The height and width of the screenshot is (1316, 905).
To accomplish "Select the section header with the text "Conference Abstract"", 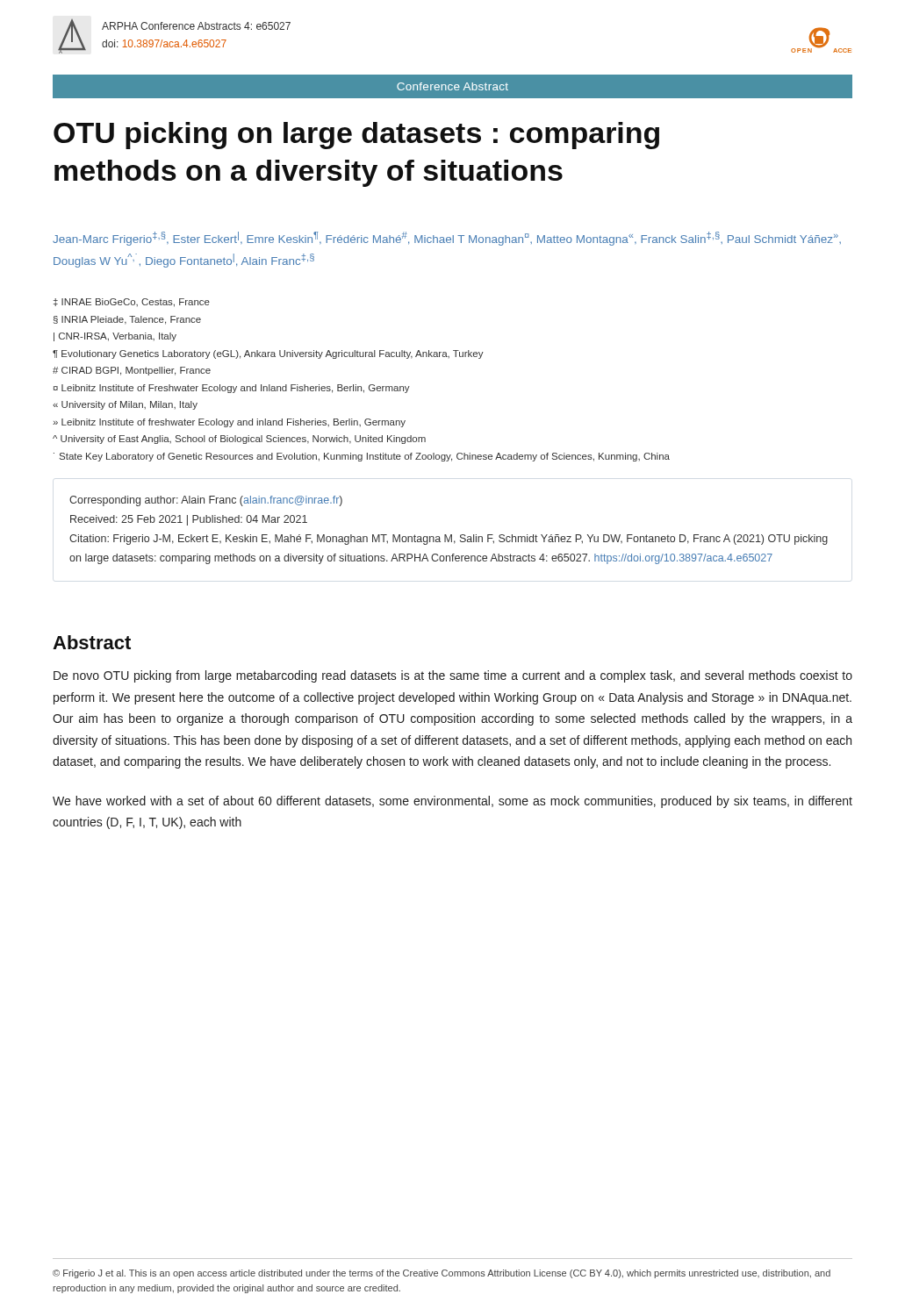I will [x=452, y=86].
